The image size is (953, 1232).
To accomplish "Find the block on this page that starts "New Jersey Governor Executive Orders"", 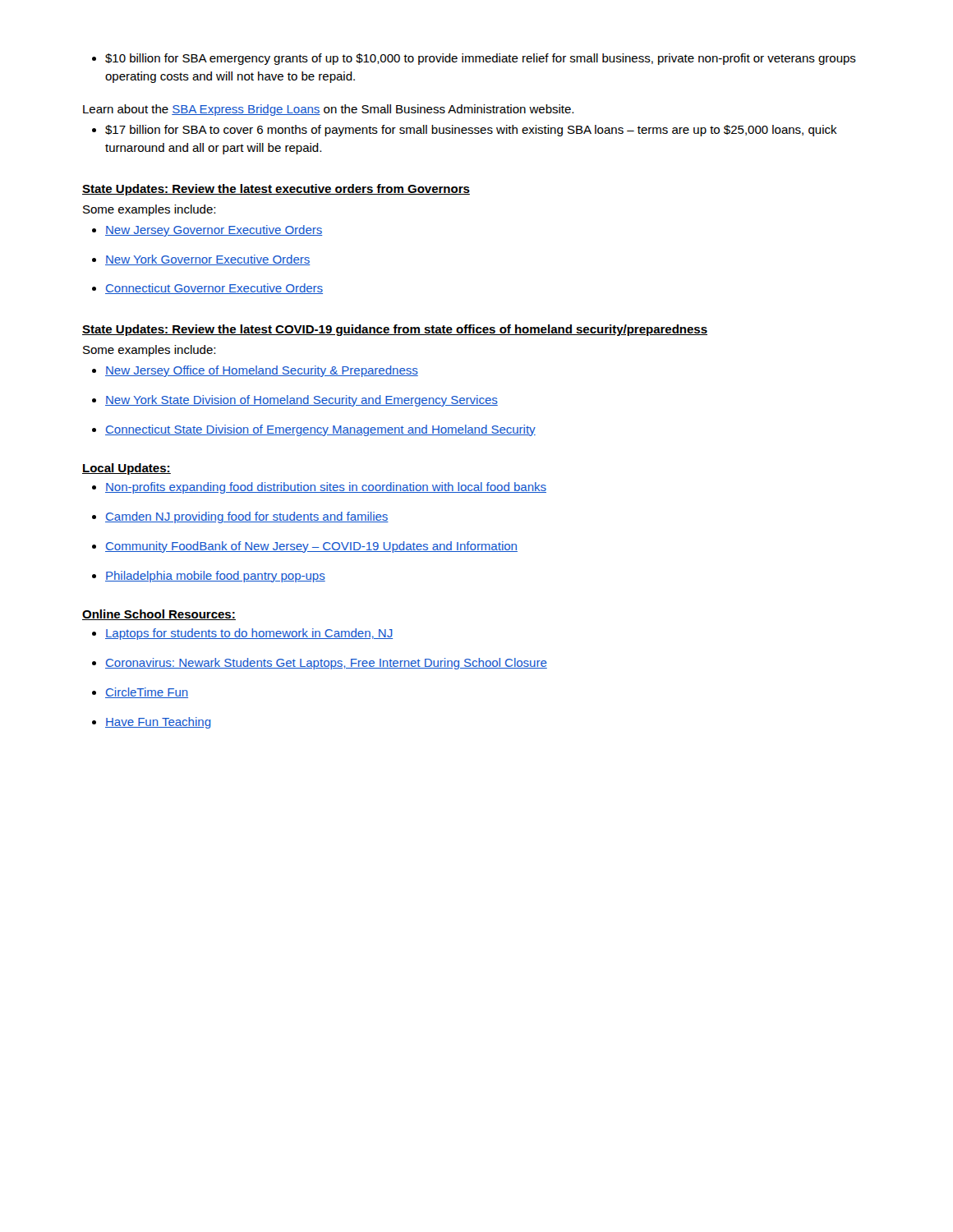I will (x=207, y=231).
